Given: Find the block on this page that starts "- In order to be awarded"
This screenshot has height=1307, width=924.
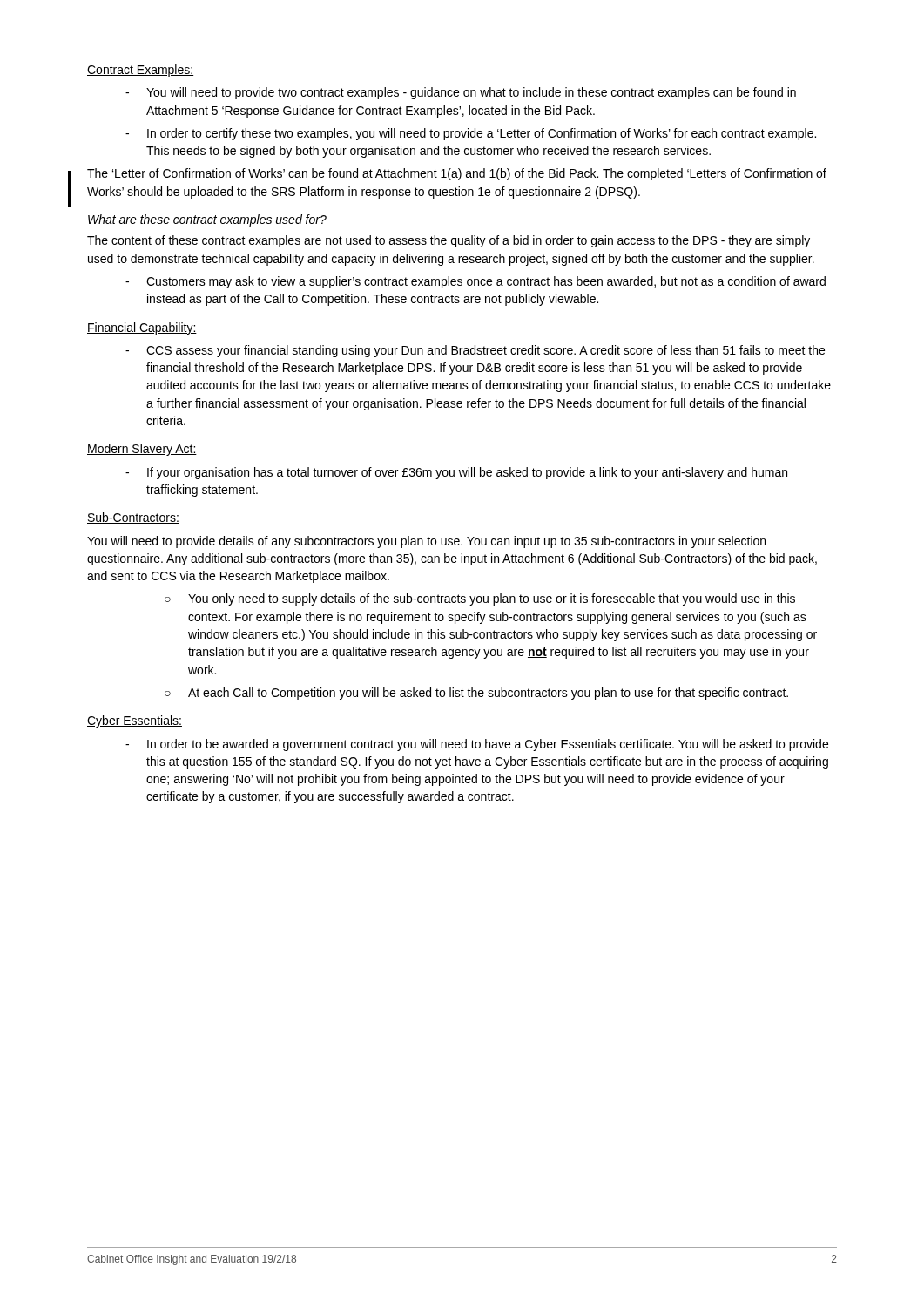Looking at the screenshot, I should (479, 770).
